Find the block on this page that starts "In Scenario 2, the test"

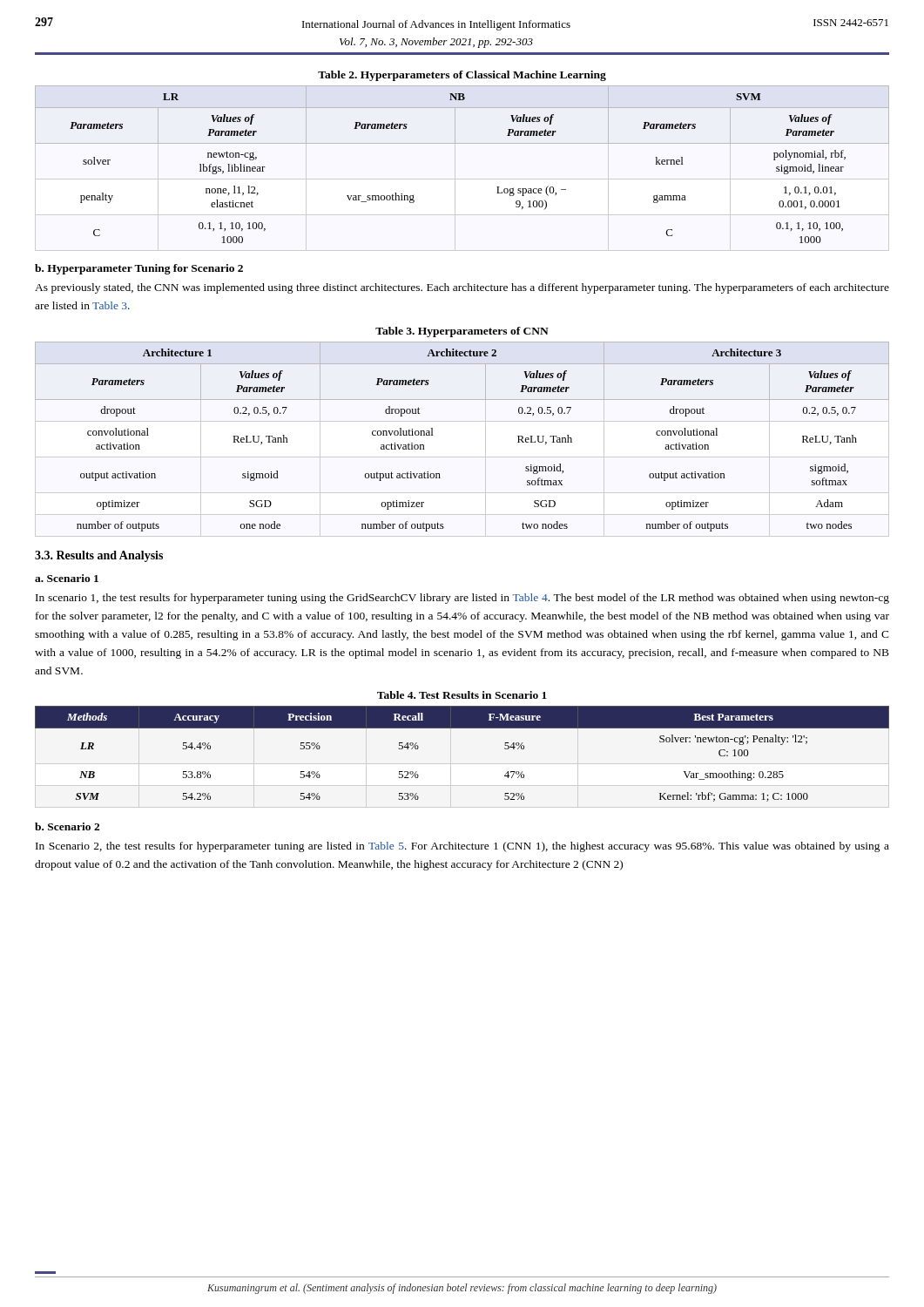tap(462, 855)
